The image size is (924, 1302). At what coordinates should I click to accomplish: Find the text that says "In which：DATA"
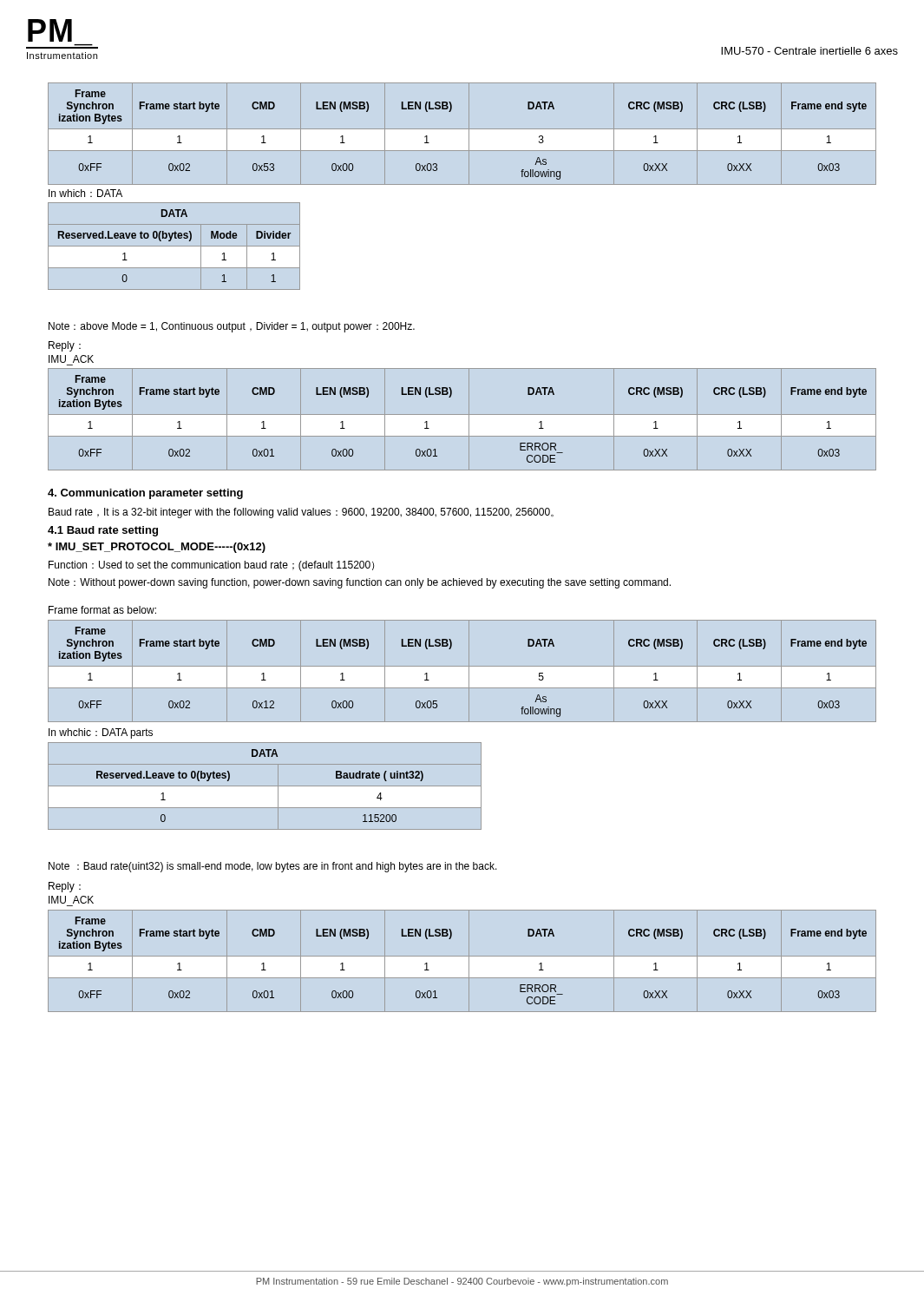coord(85,194)
